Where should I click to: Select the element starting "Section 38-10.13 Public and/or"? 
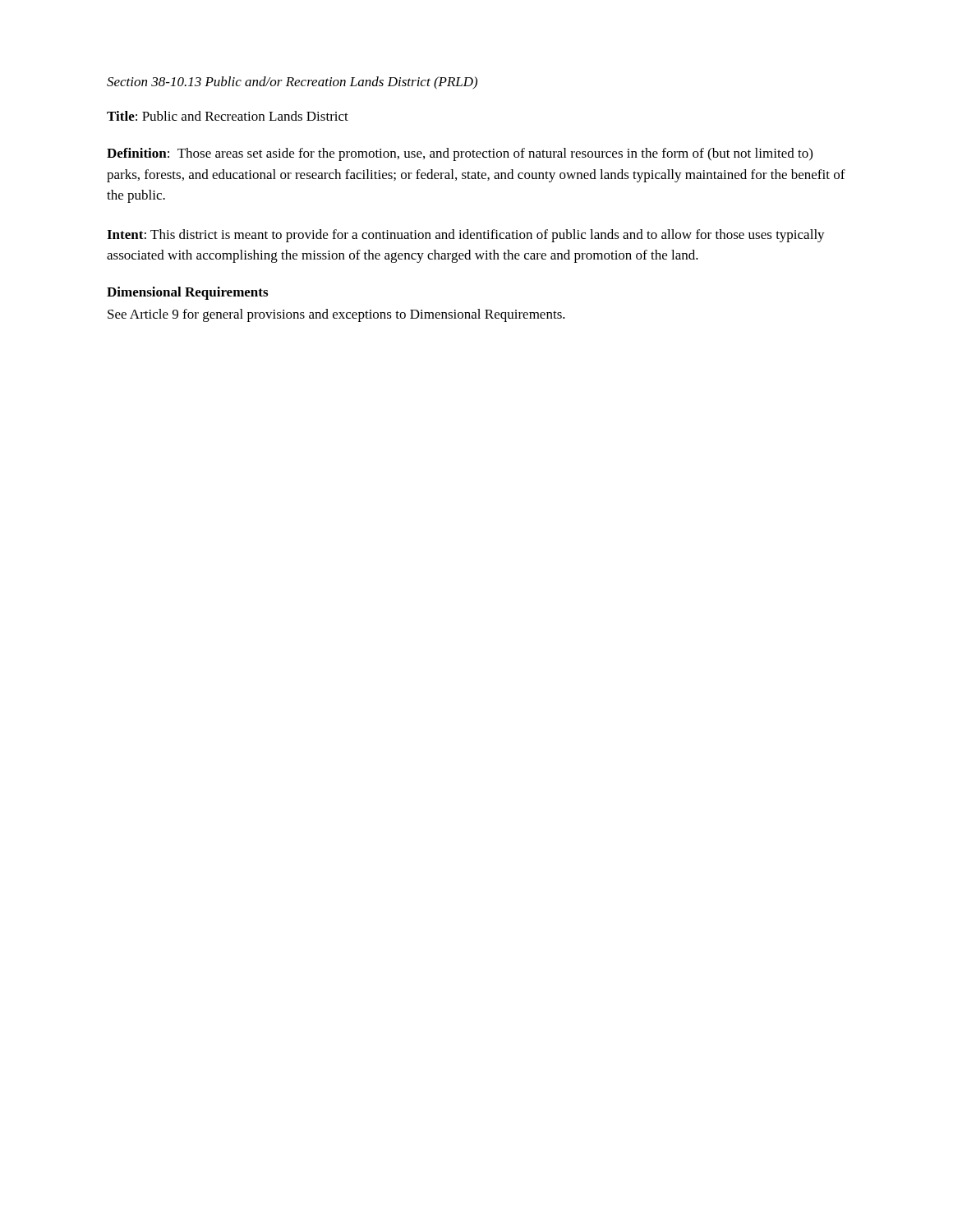click(x=292, y=82)
